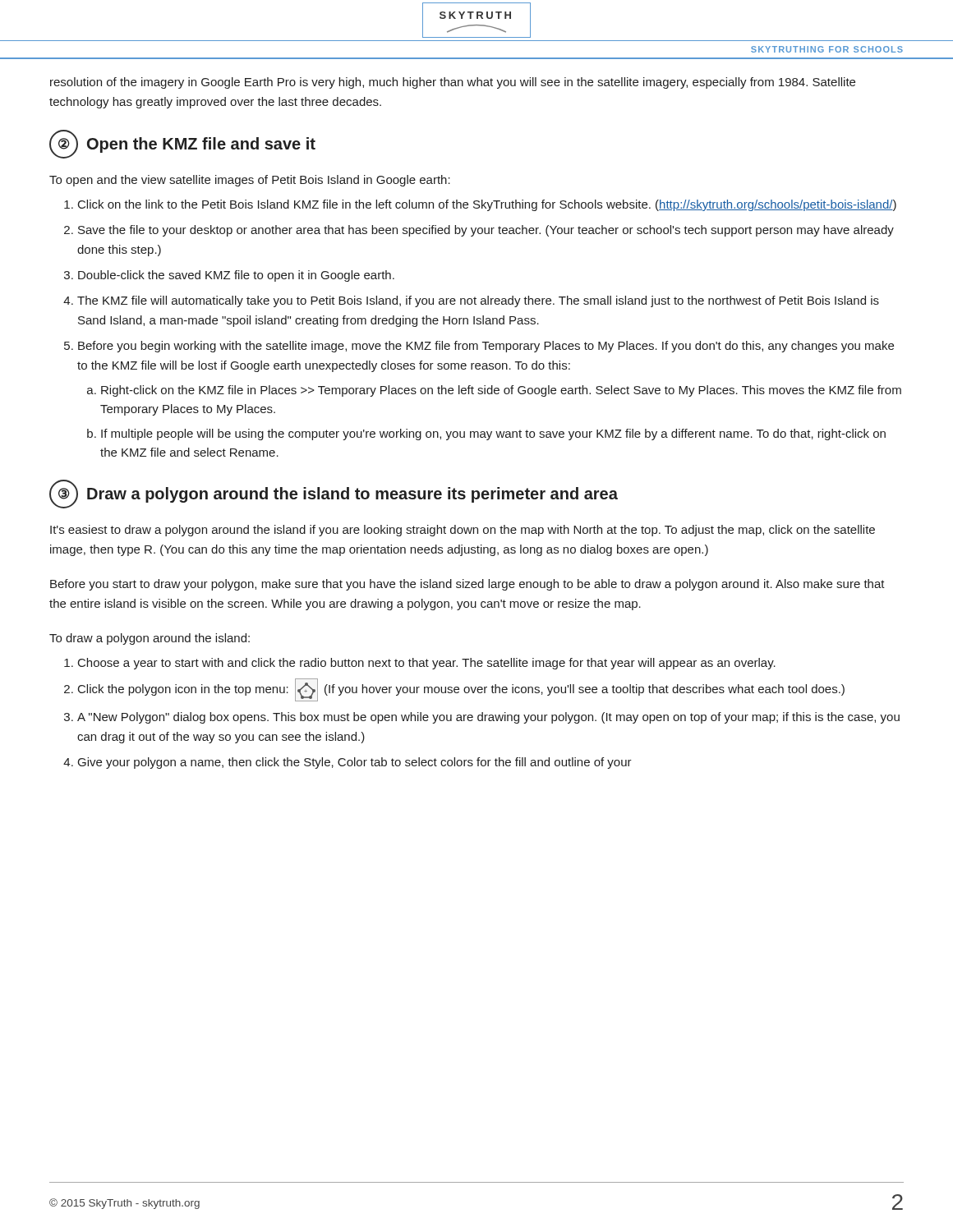Image resolution: width=953 pixels, height=1232 pixels.
Task: Locate the block starting "A "New Polygon" dialog box"
Action: (x=489, y=726)
